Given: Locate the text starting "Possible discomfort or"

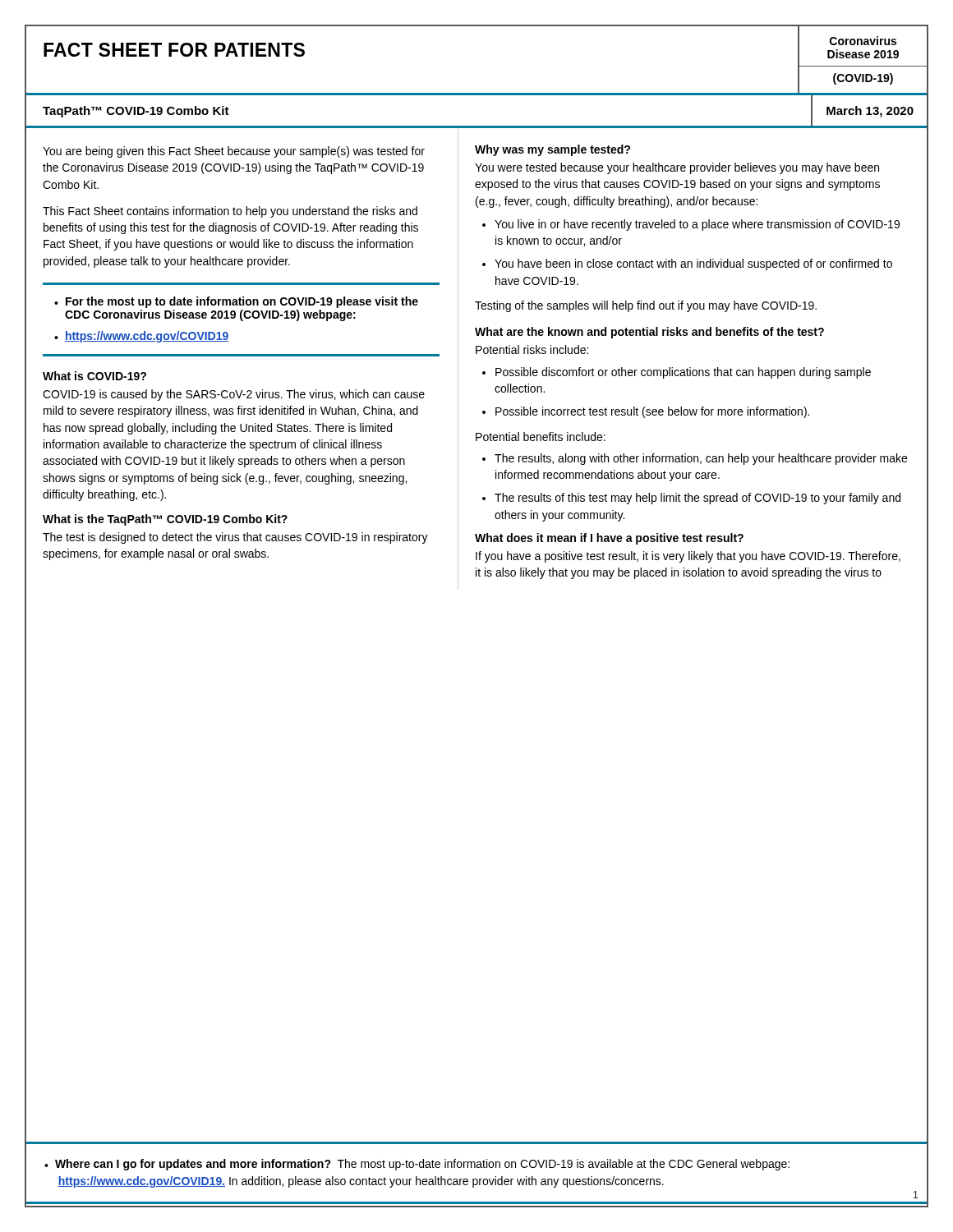Looking at the screenshot, I should pyautogui.click(x=683, y=380).
